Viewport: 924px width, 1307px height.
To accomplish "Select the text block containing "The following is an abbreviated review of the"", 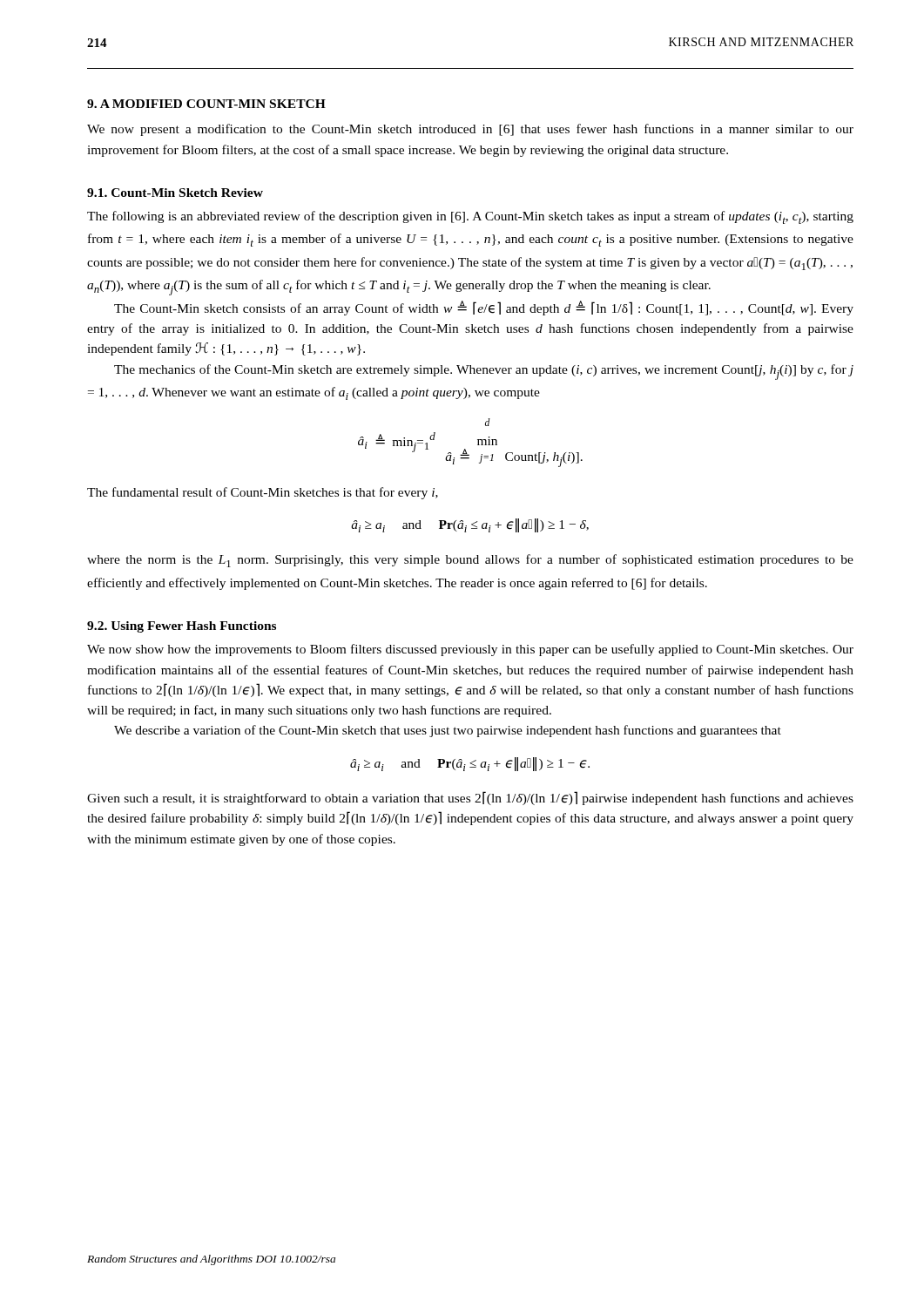I will (470, 305).
